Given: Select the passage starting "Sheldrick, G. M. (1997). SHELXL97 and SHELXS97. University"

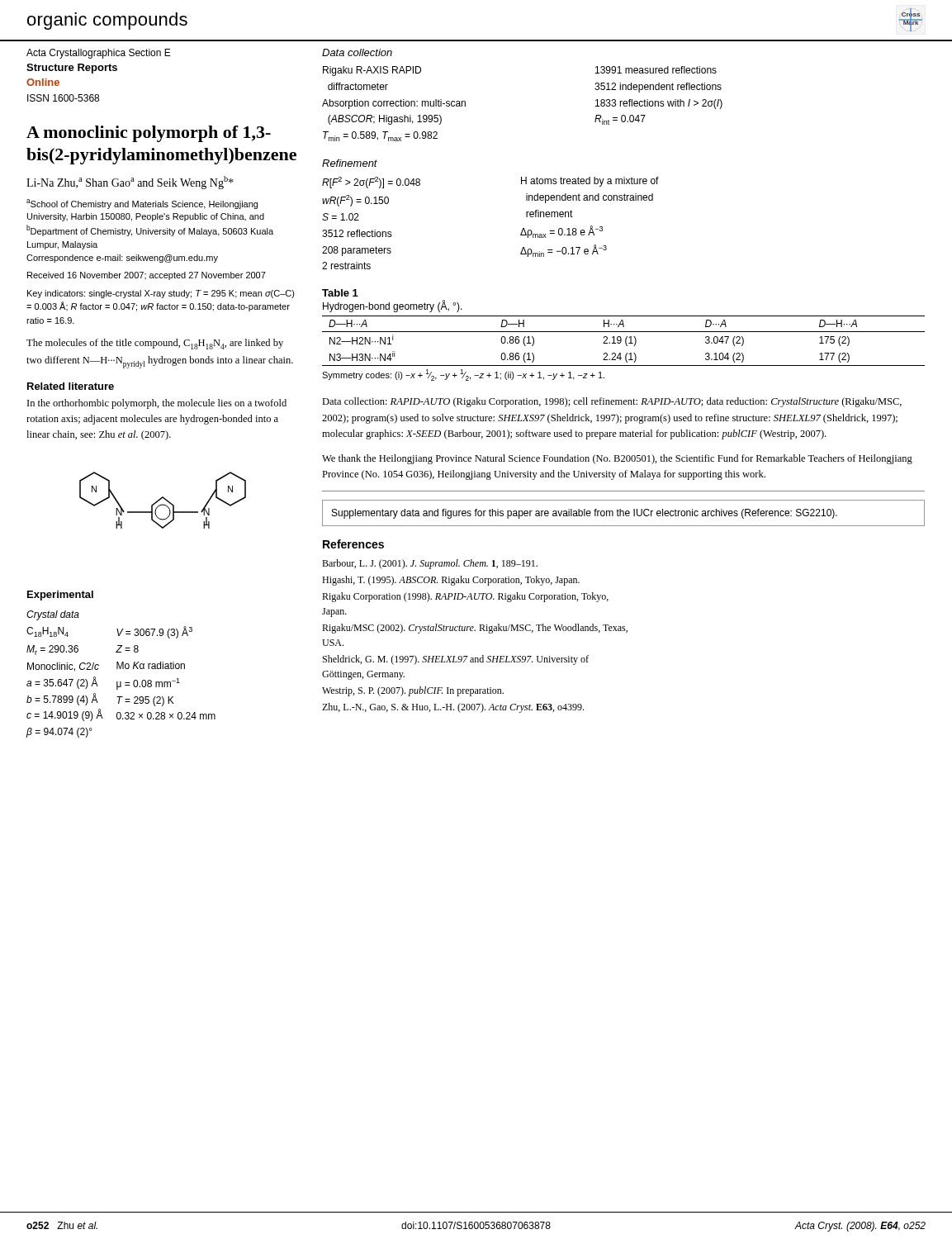Looking at the screenshot, I should pyautogui.click(x=455, y=667).
